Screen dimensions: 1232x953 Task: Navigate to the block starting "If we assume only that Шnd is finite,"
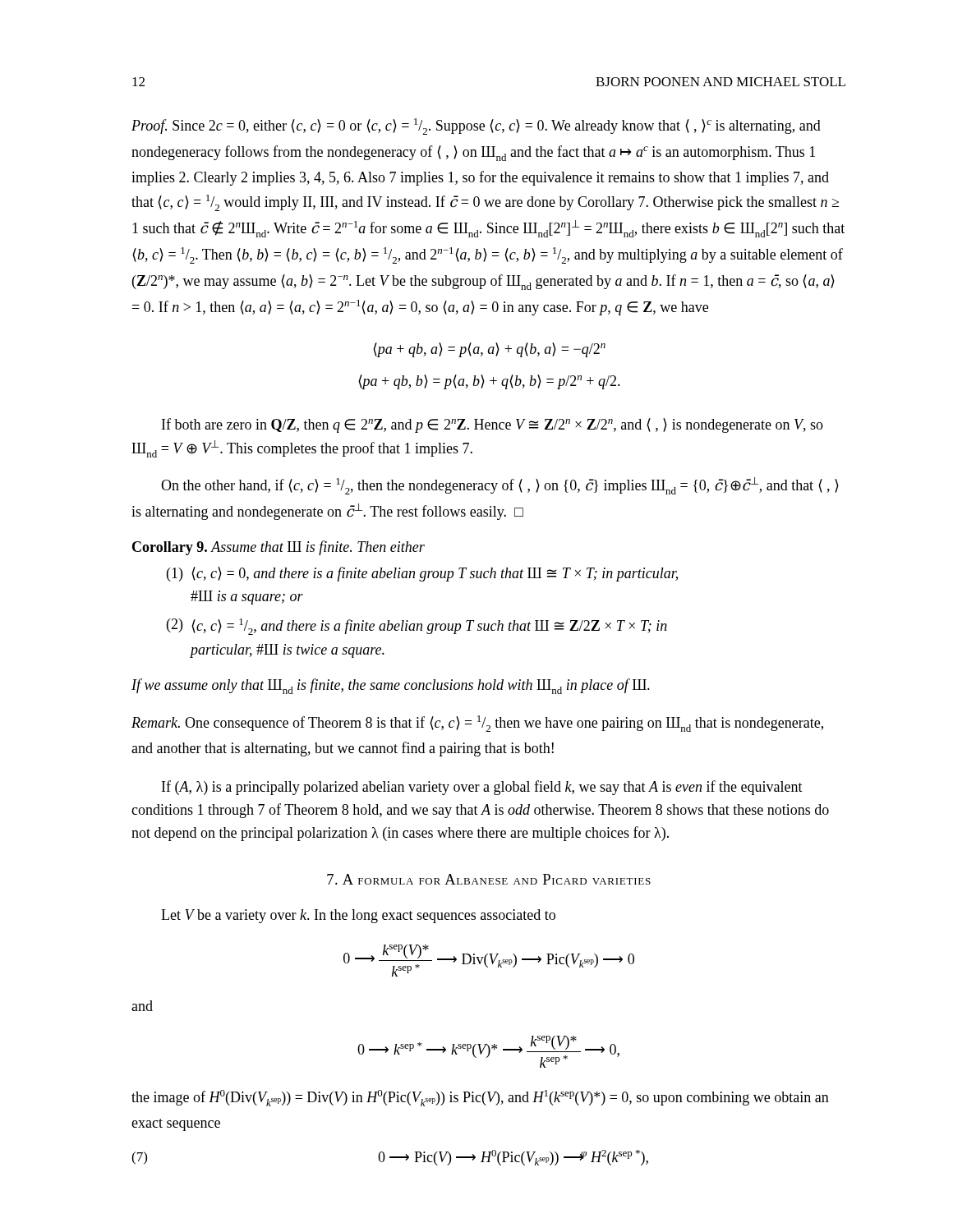(489, 686)
